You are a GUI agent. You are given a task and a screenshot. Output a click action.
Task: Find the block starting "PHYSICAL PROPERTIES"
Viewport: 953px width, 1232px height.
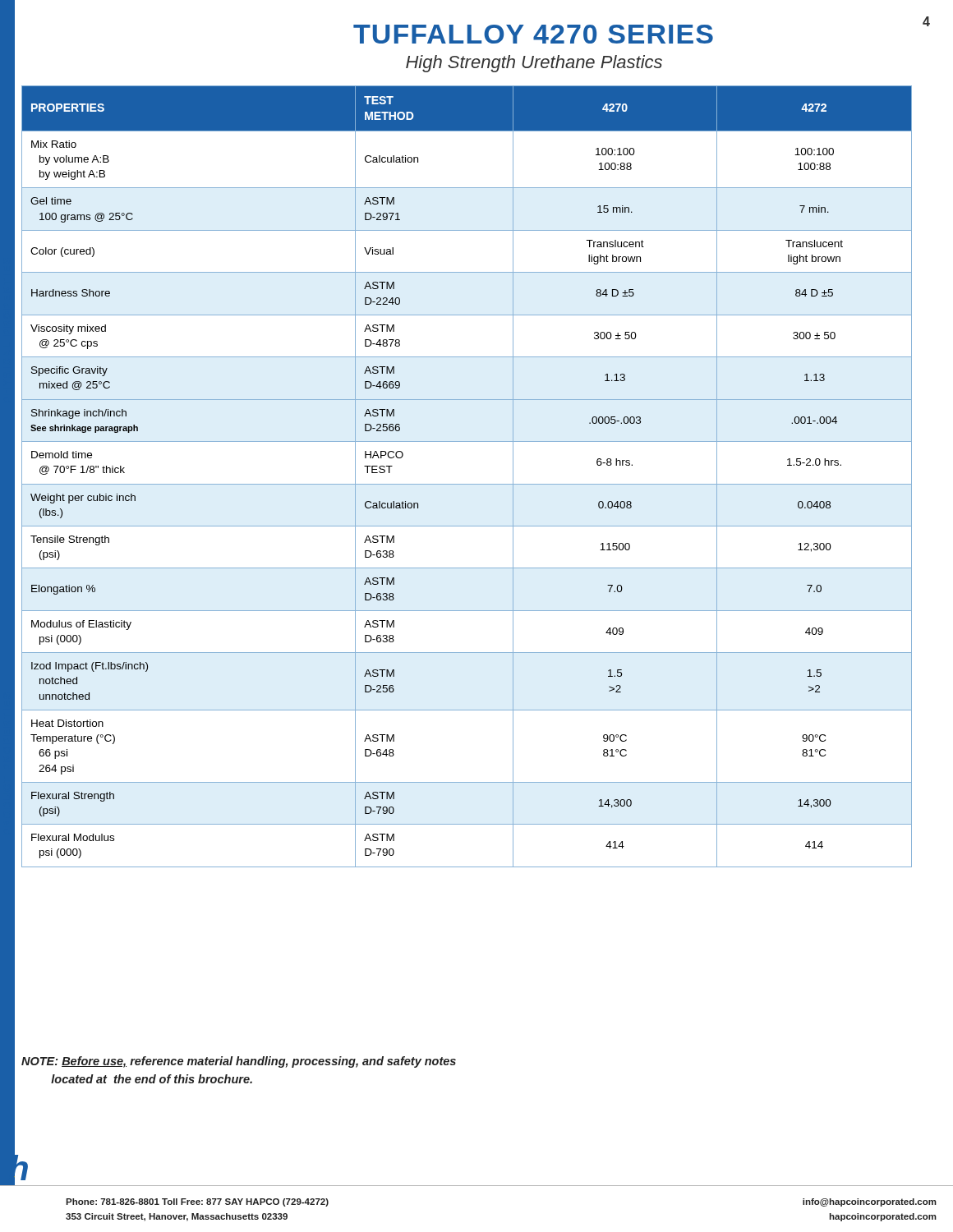click(x=7, y=329)
